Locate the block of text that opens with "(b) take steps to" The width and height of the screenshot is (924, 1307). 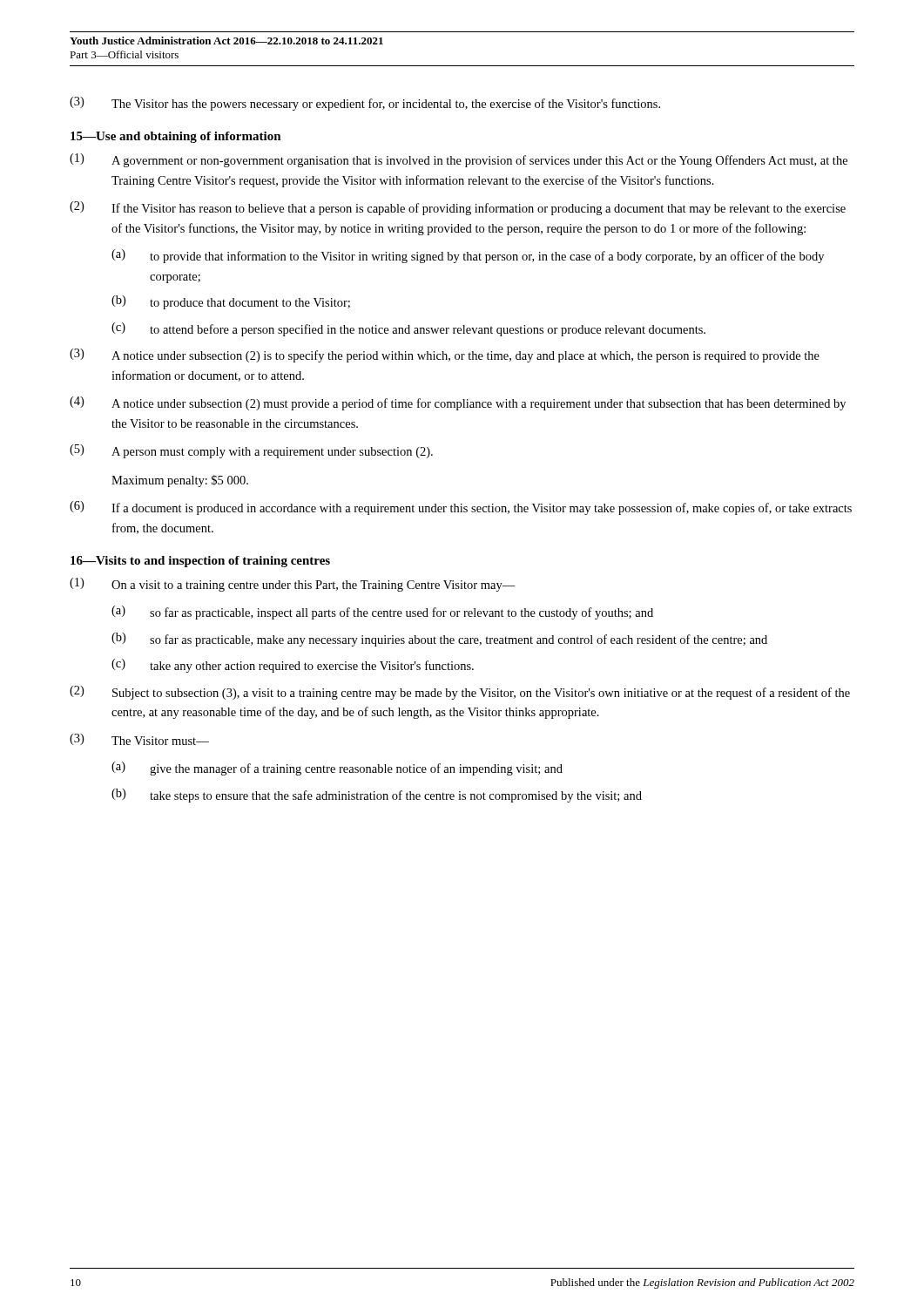(x=483, y=795)
